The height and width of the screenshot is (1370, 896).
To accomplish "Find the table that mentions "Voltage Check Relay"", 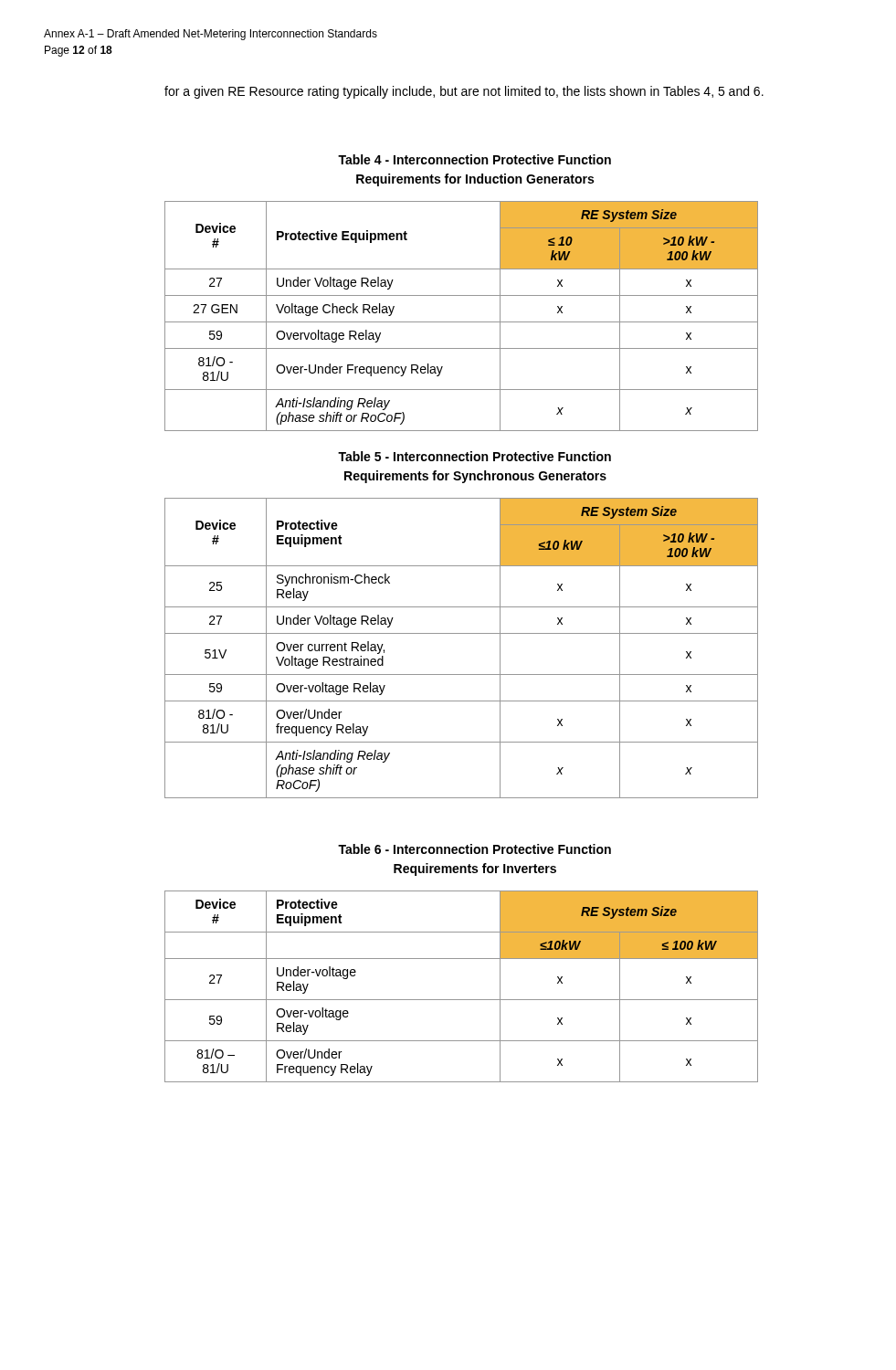I will pos(461,316).
